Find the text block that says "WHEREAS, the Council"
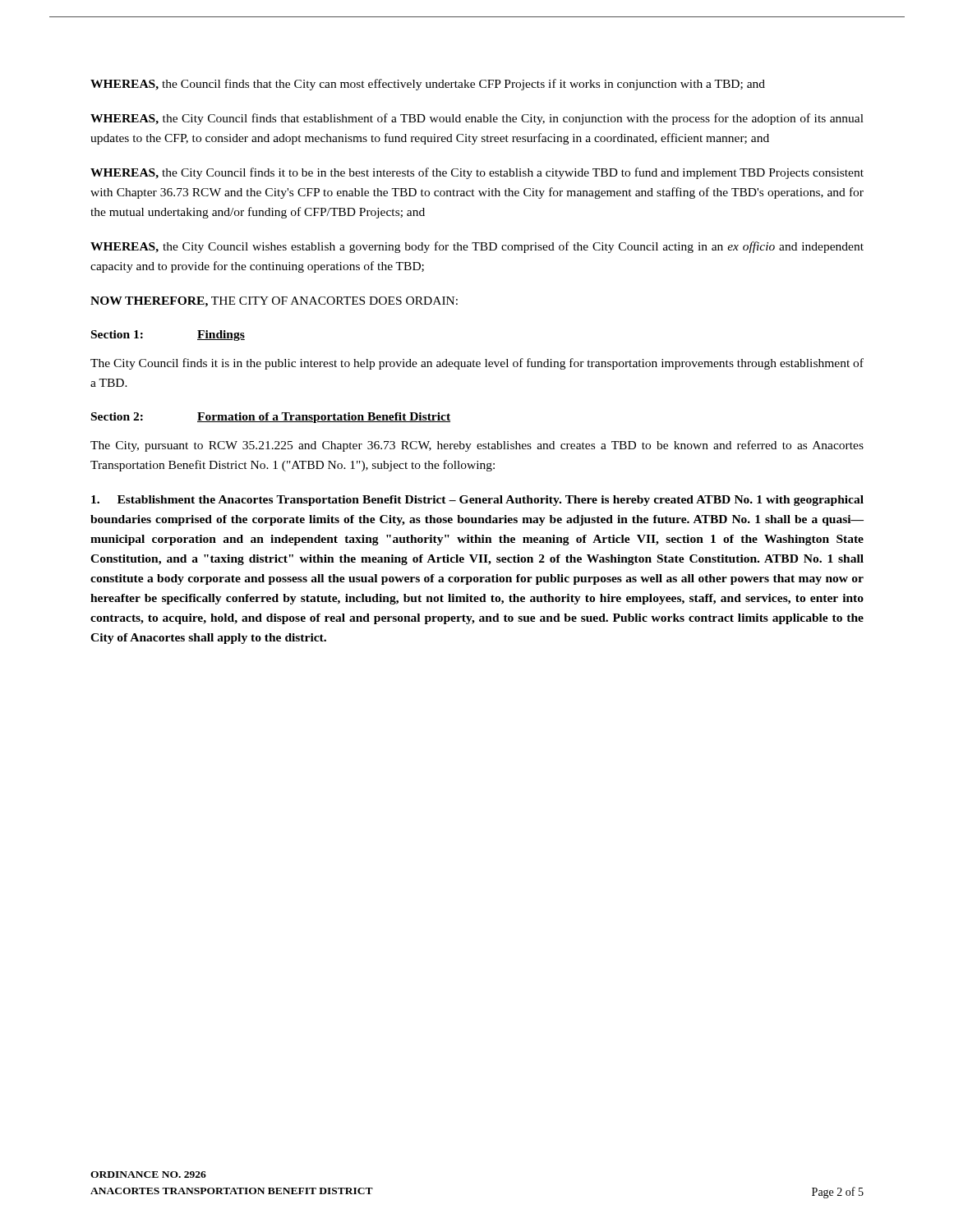Screen dimensions: 1232x954 [x=428, y=83]
